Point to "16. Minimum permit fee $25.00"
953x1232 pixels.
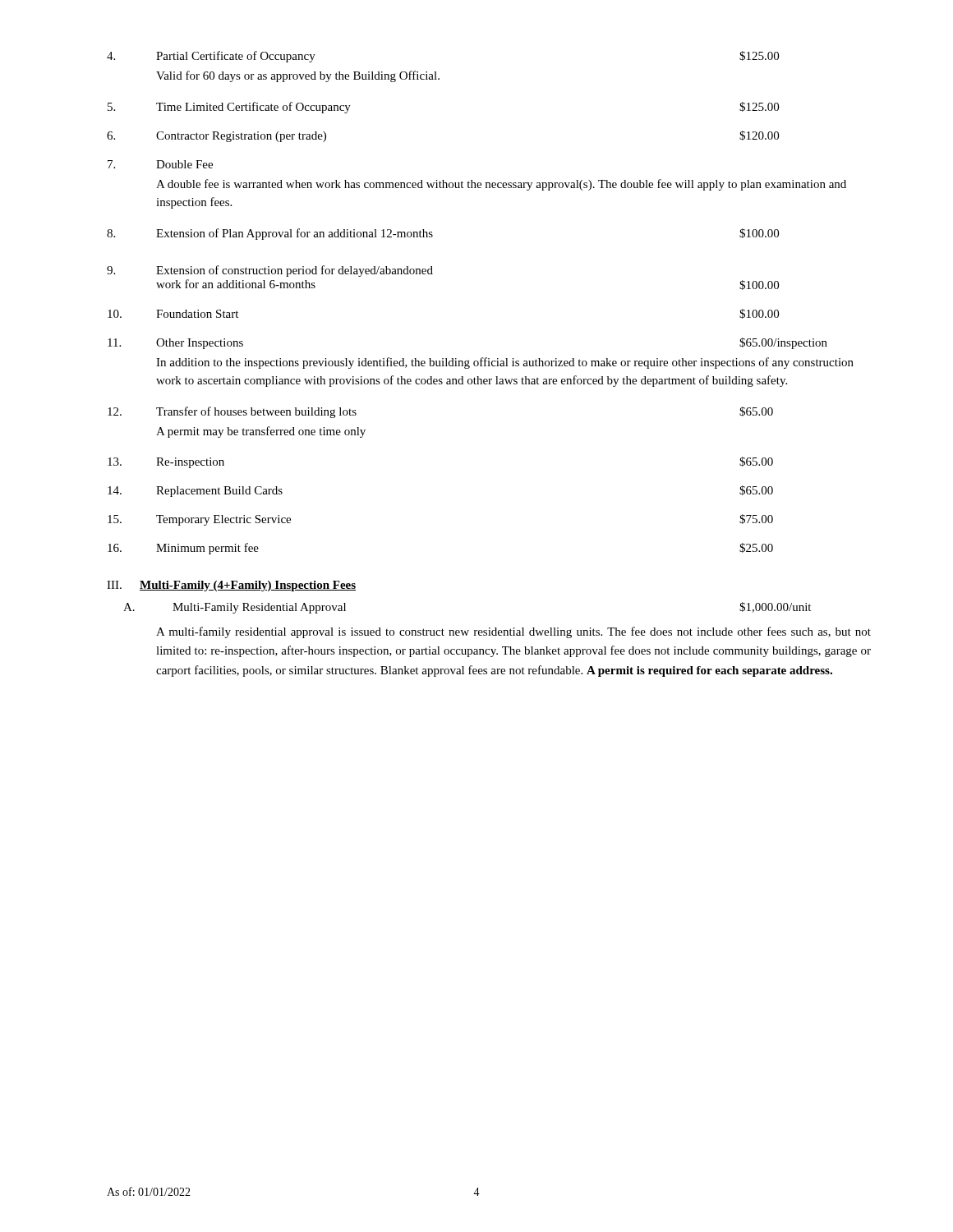tap(212, 547)
